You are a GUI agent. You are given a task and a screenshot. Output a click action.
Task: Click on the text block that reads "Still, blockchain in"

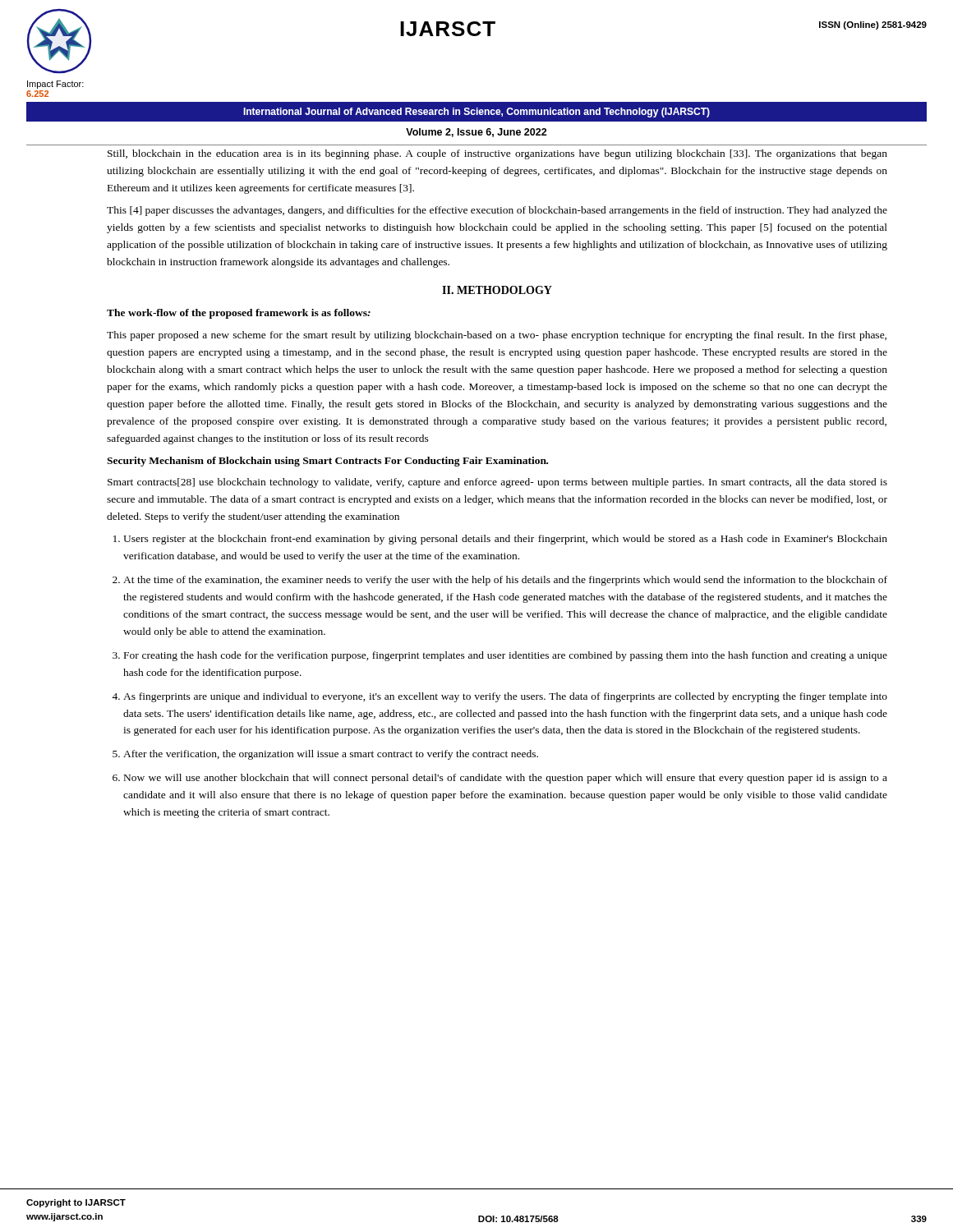(497, 208)
